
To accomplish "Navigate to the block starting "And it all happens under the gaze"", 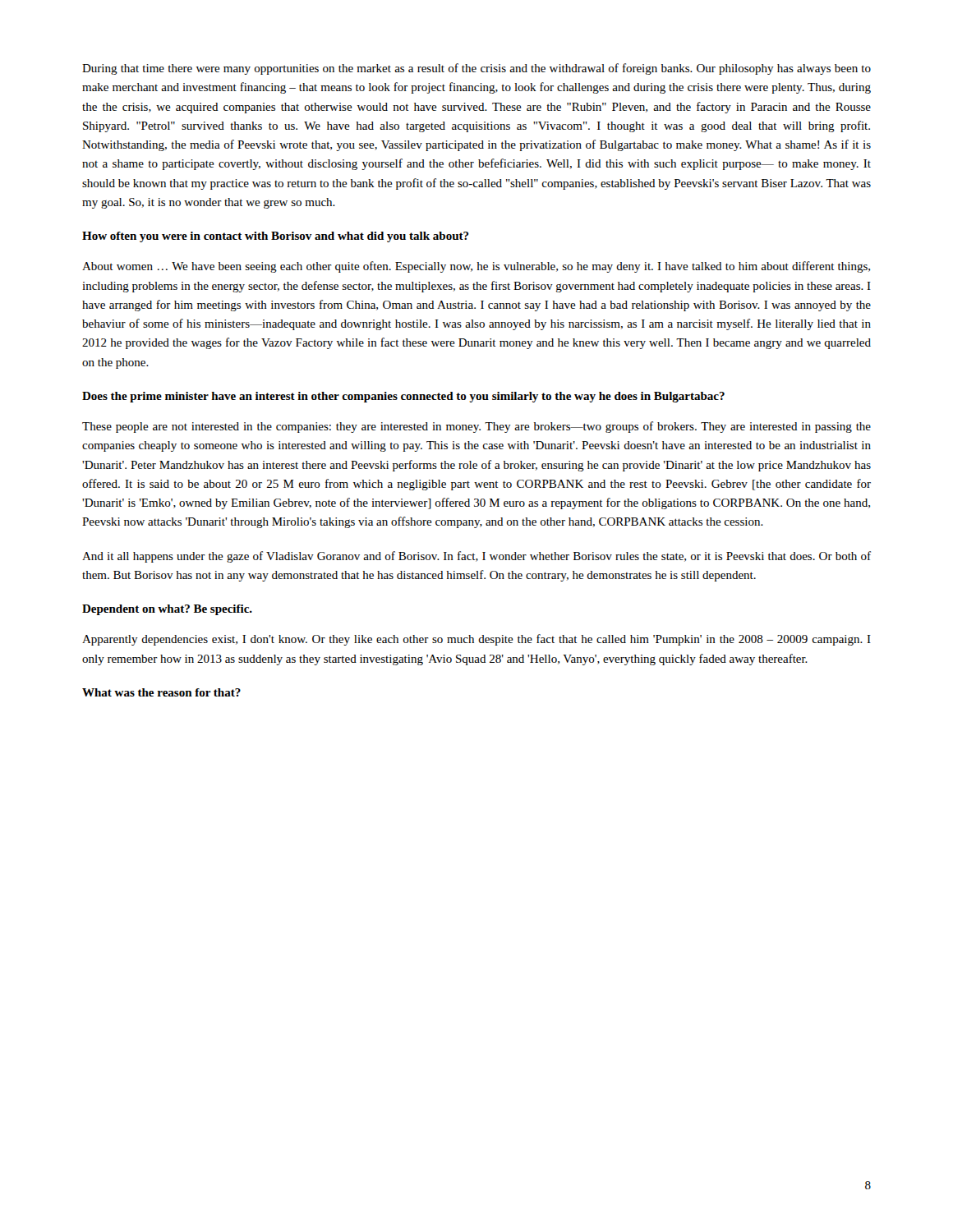I will pos(476,565).
